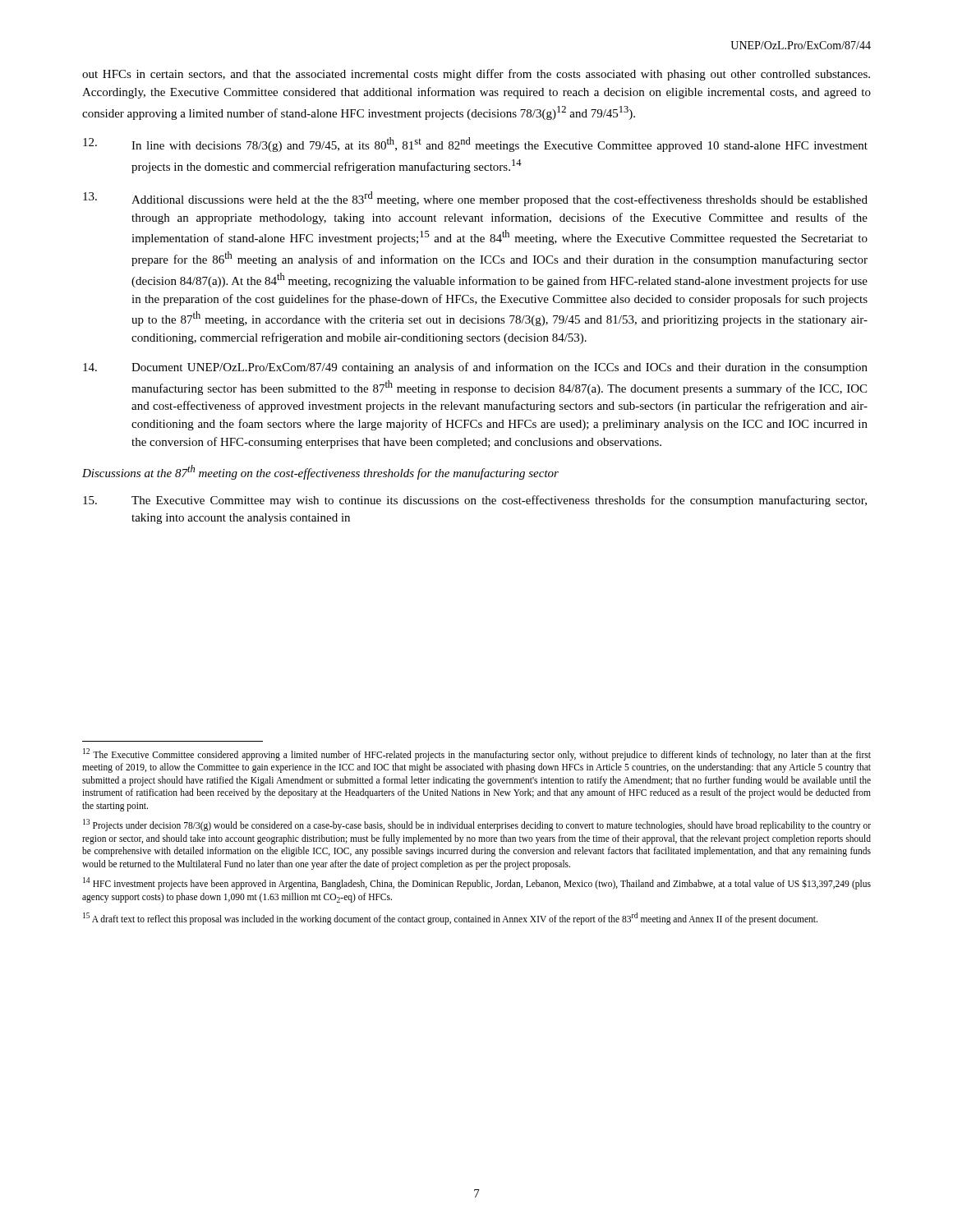The width and height of the screenshot is (953, 1232).
Task: Select the text block starting "In line with"
Action: coord(476,155)
